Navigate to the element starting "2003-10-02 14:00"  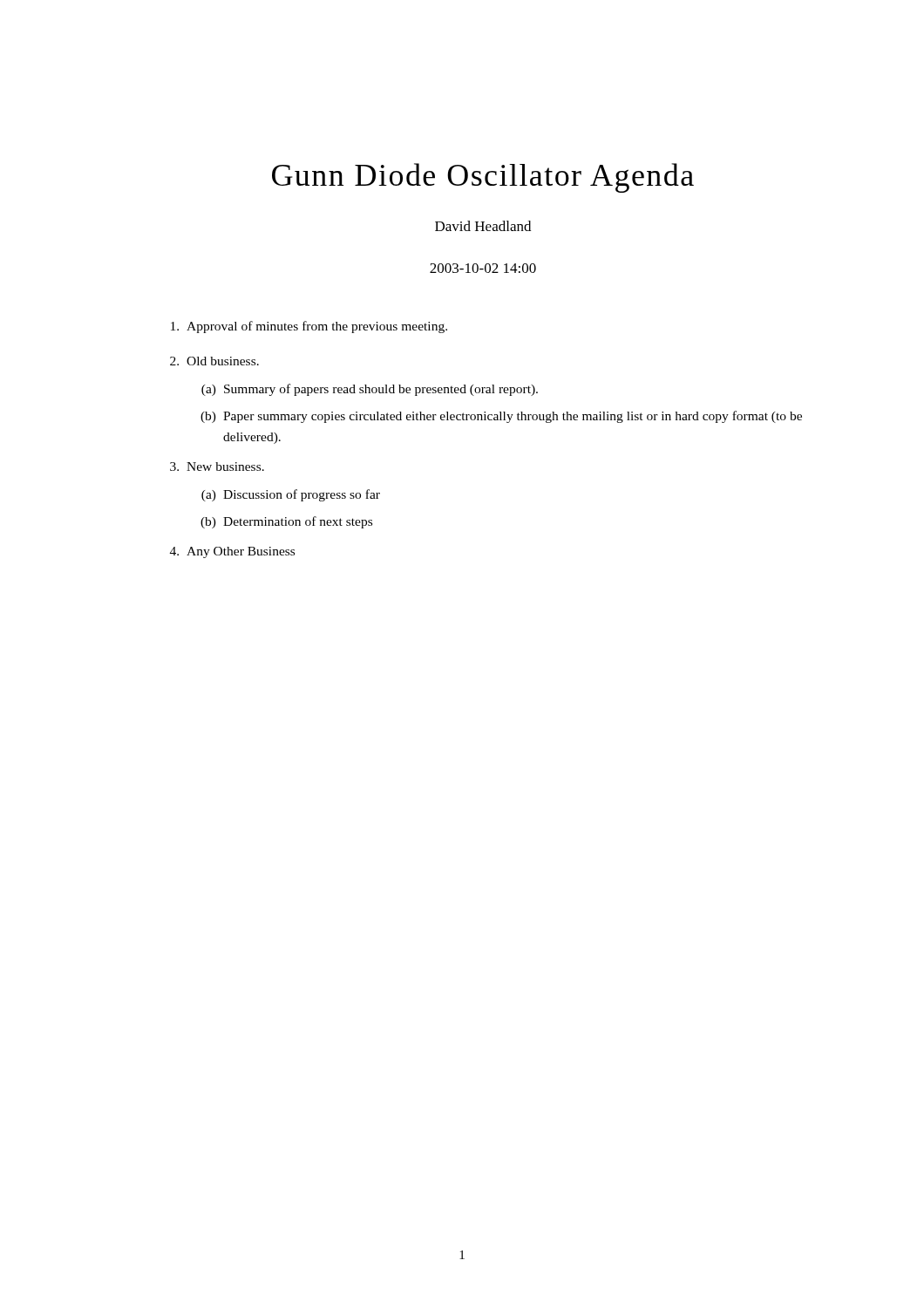pyautogui.click(x=483, y=269)
